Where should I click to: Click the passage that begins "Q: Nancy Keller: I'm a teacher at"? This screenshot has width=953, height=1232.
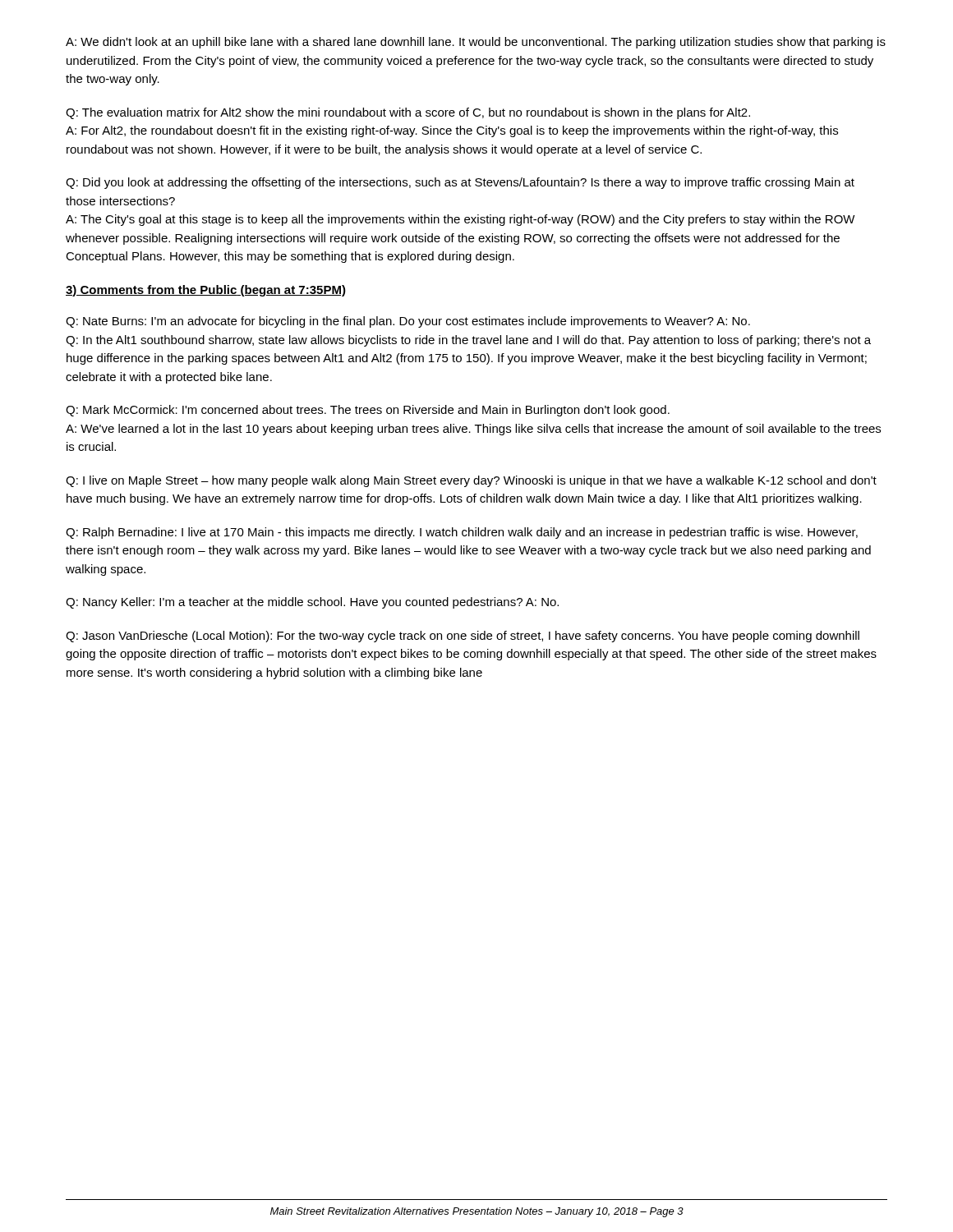(313, 602)
